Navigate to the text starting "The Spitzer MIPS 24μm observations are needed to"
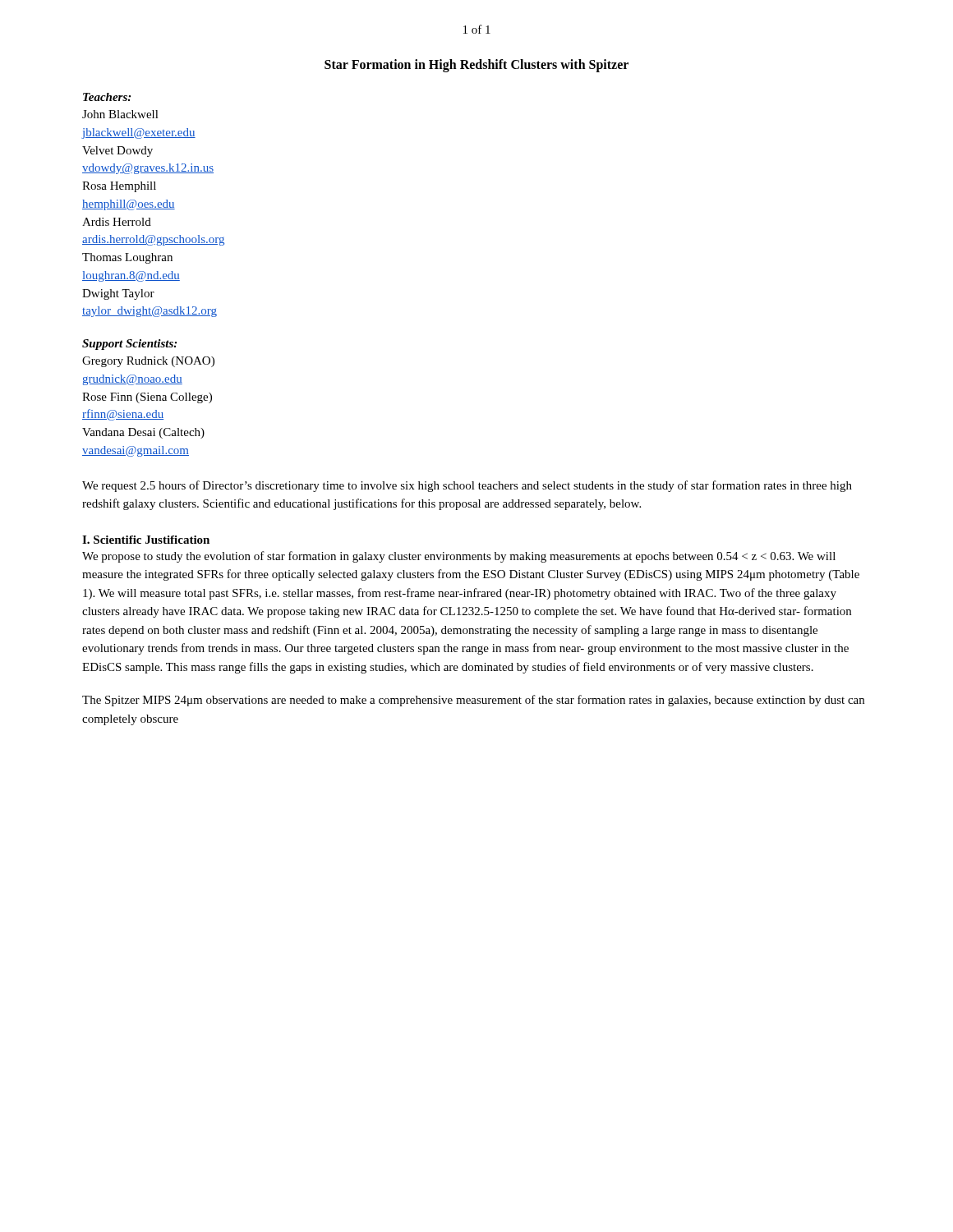 [x=473, y=709]
